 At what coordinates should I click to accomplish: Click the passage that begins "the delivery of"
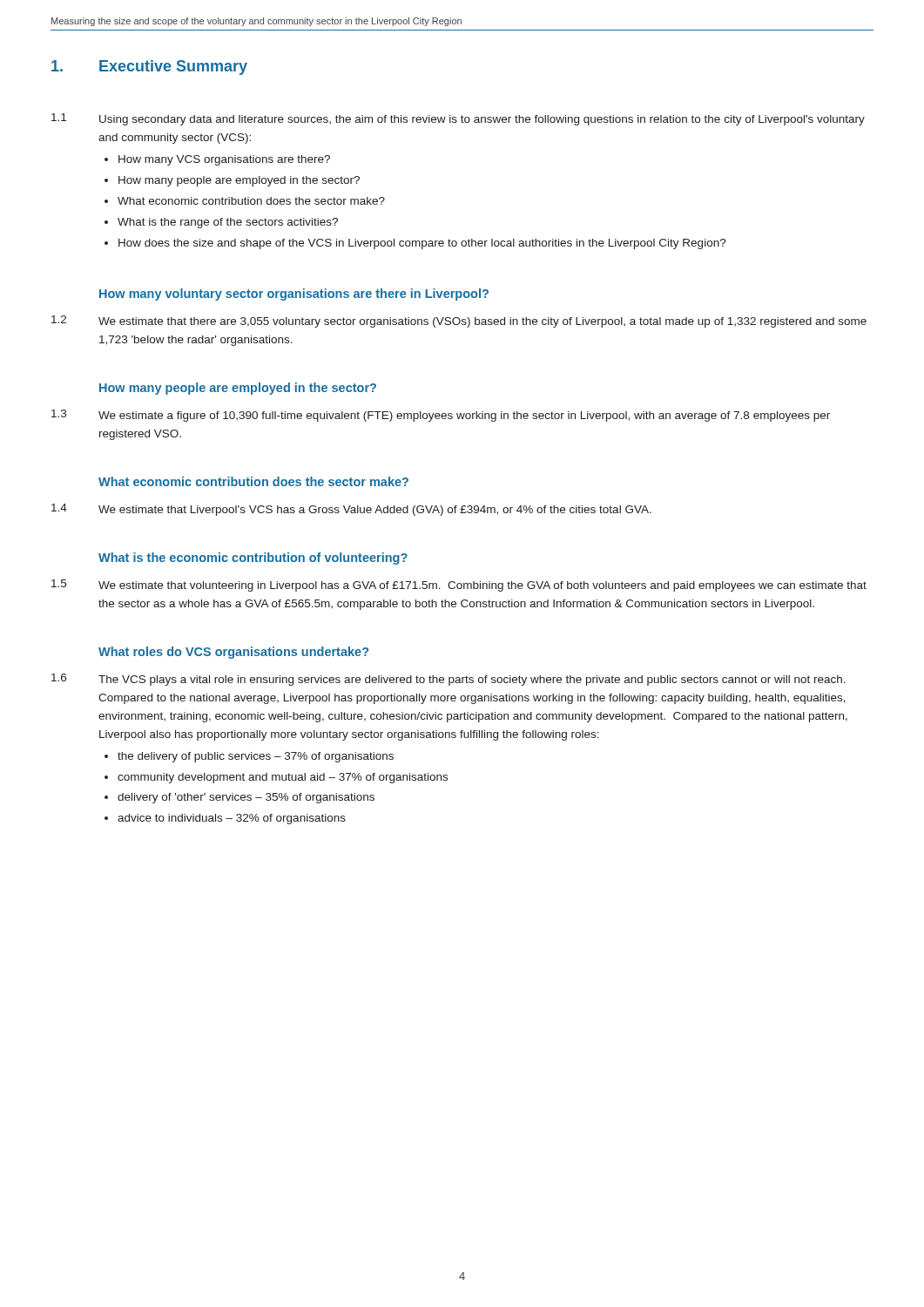click(x=256, y=756)
